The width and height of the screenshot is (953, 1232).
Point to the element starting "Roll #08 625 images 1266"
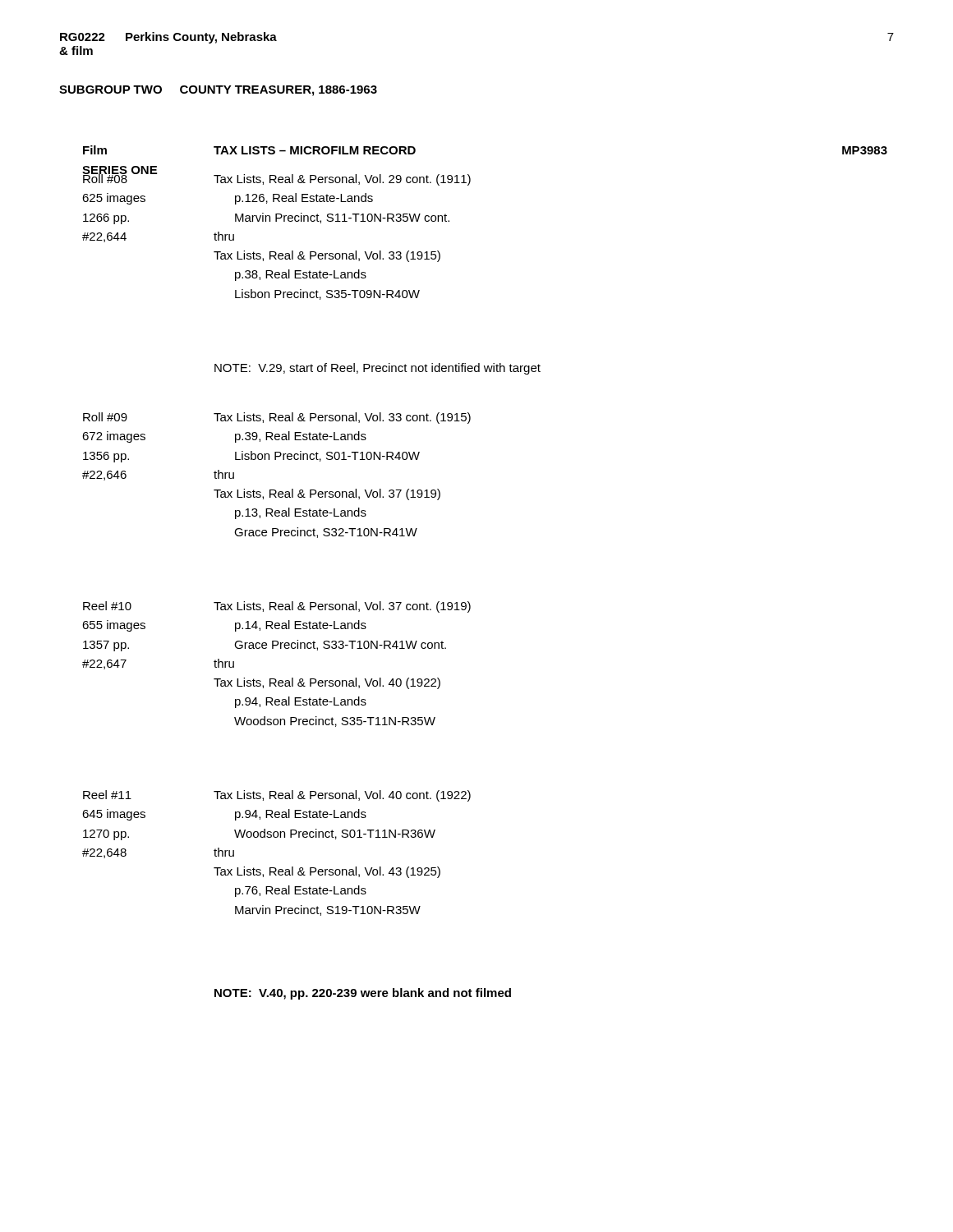pos(276,177)
